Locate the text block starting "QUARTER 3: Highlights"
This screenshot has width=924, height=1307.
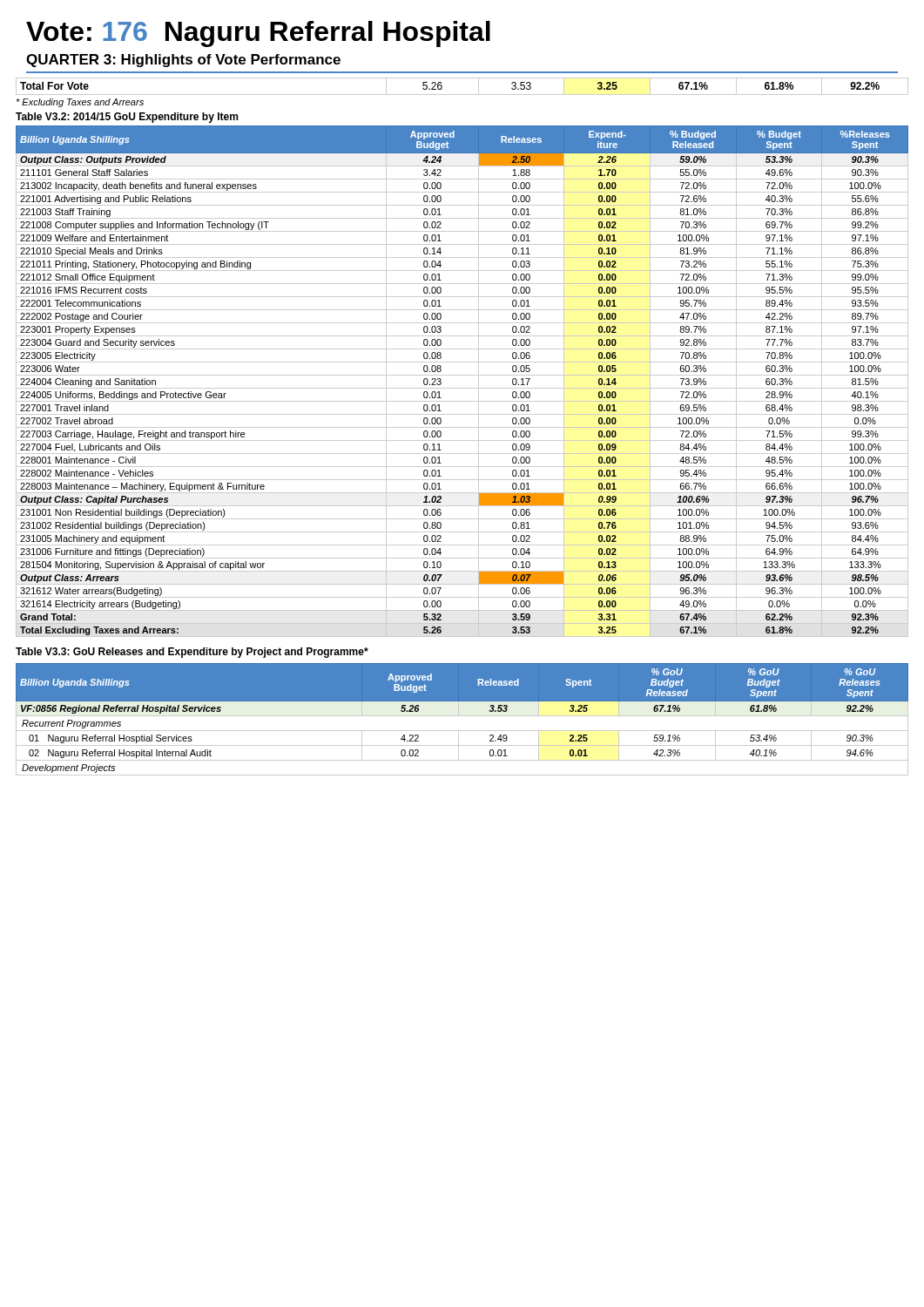coord(184,60)
